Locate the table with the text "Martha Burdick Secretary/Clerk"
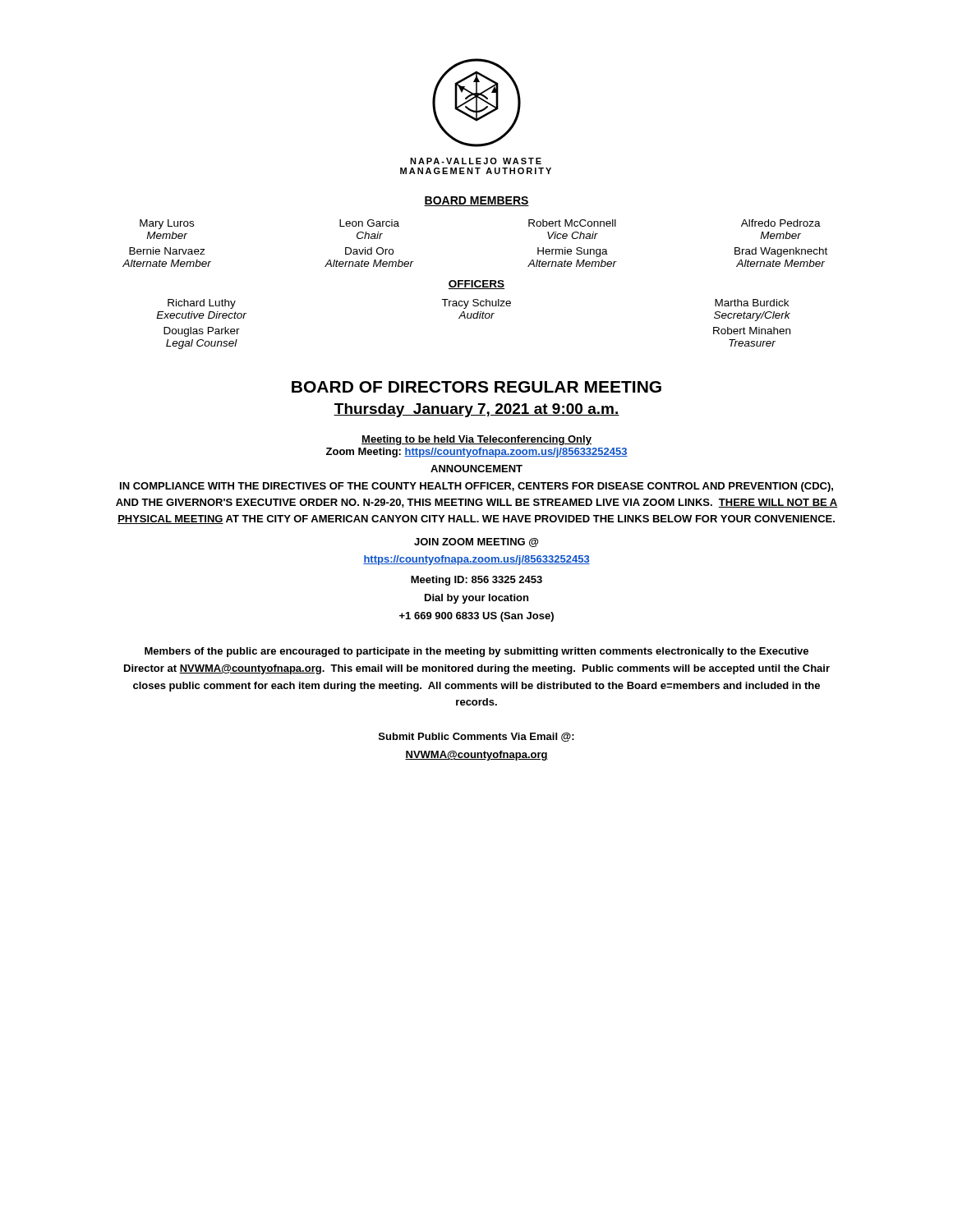953x1232 pixels. click(x=476, y=323)
